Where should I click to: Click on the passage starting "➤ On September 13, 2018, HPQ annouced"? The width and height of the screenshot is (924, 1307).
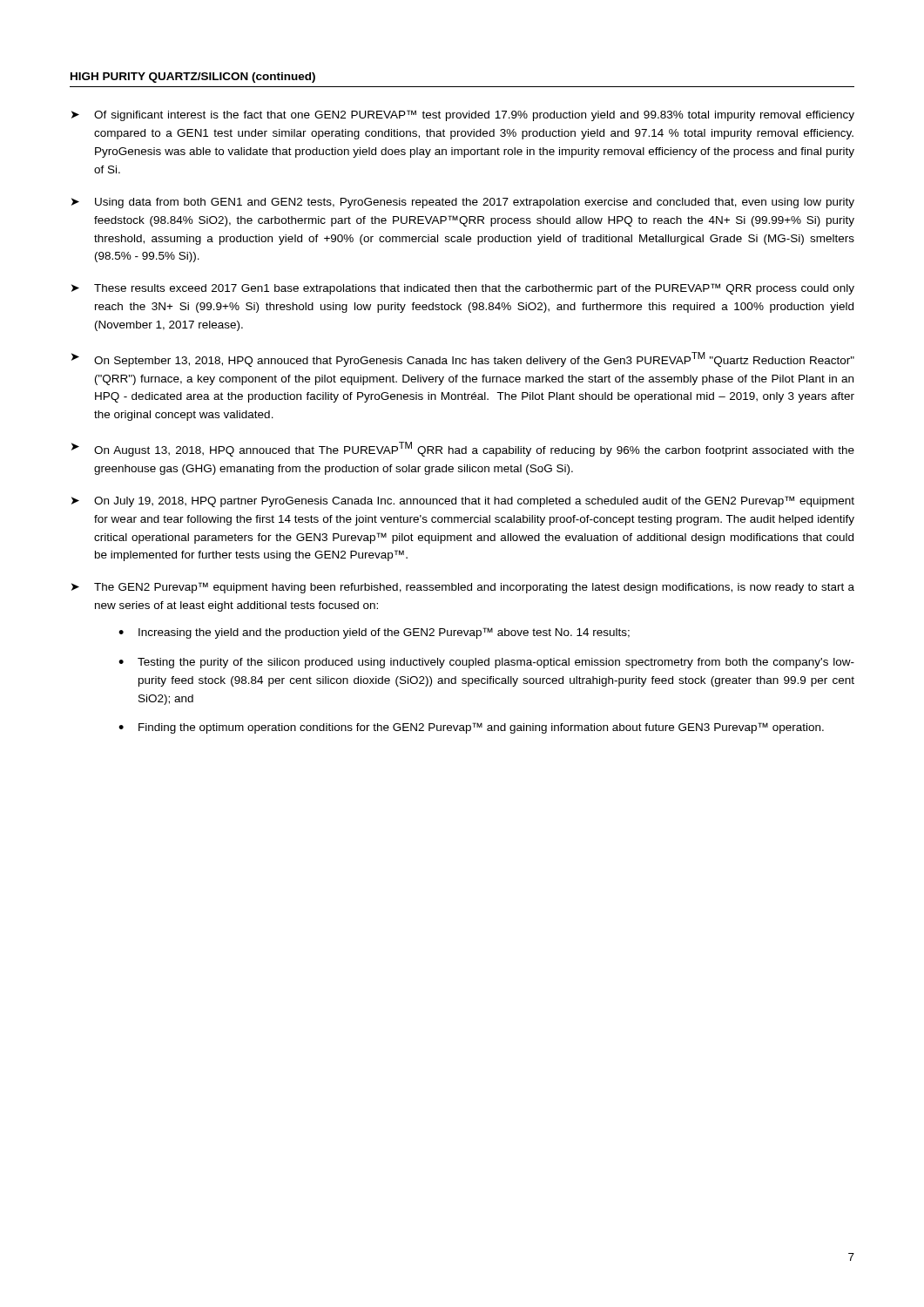[x=462, y=387]
